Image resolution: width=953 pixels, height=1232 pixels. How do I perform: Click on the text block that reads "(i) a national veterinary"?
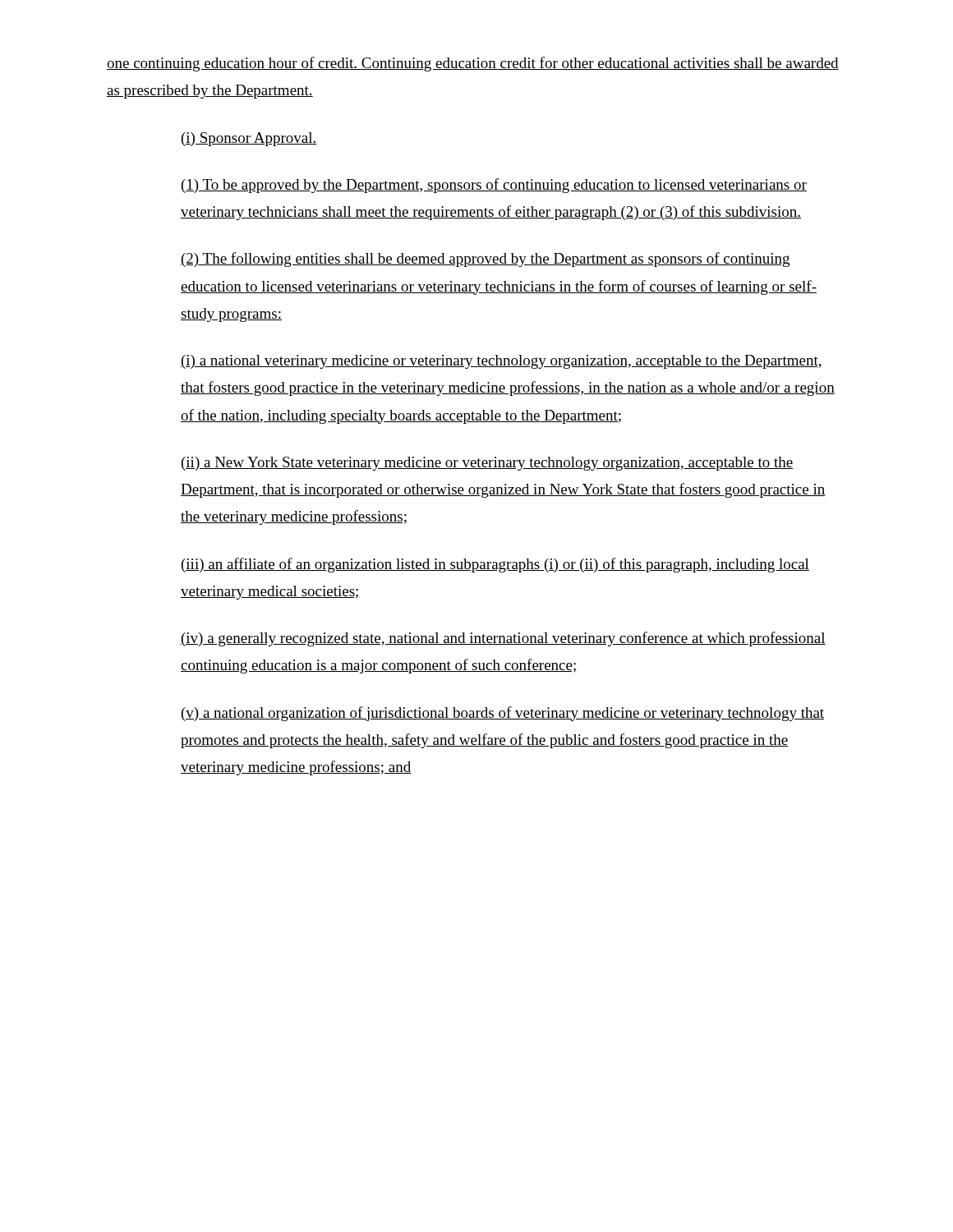[508, 387]
